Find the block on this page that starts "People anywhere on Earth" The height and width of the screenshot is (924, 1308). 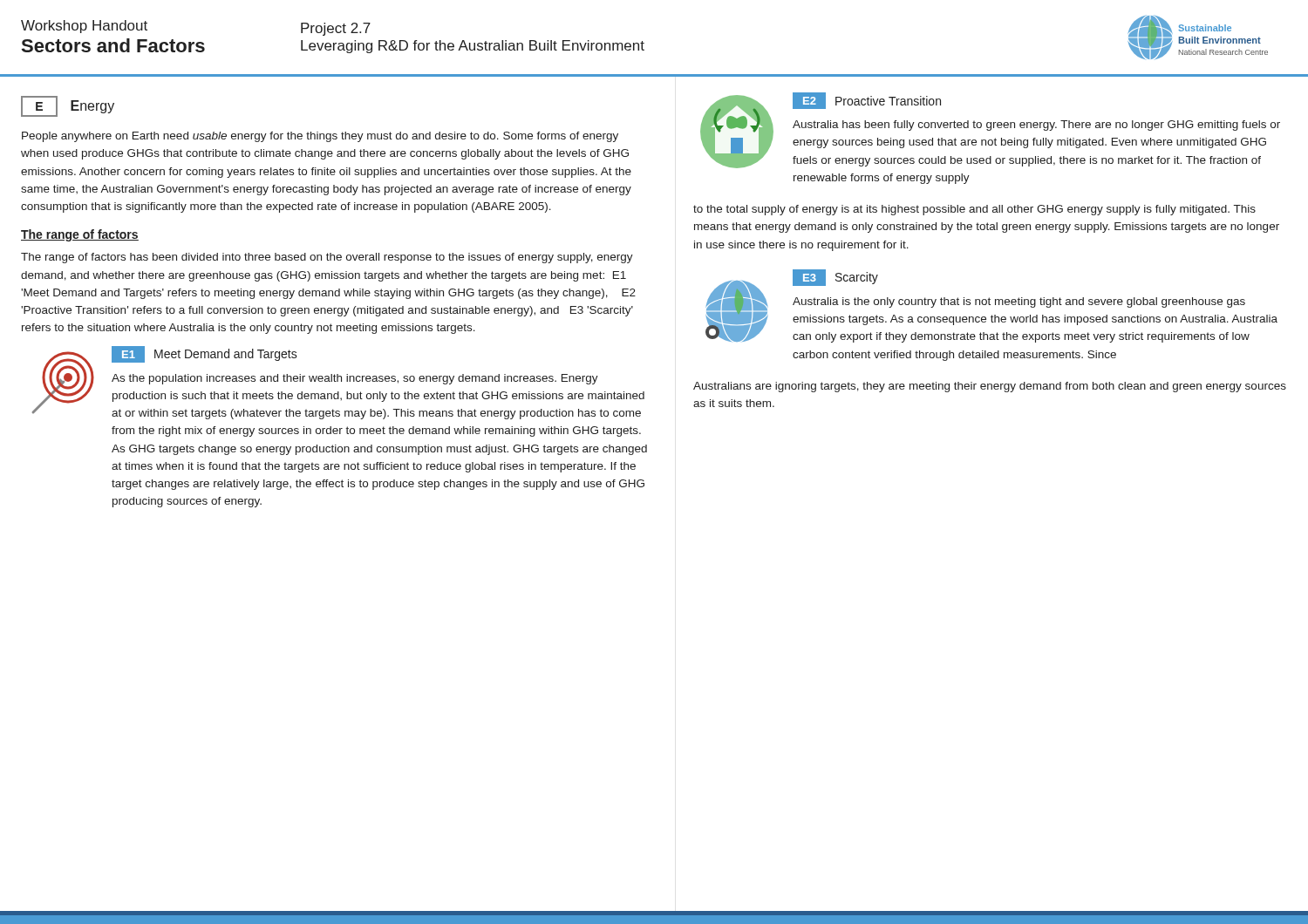326,171
